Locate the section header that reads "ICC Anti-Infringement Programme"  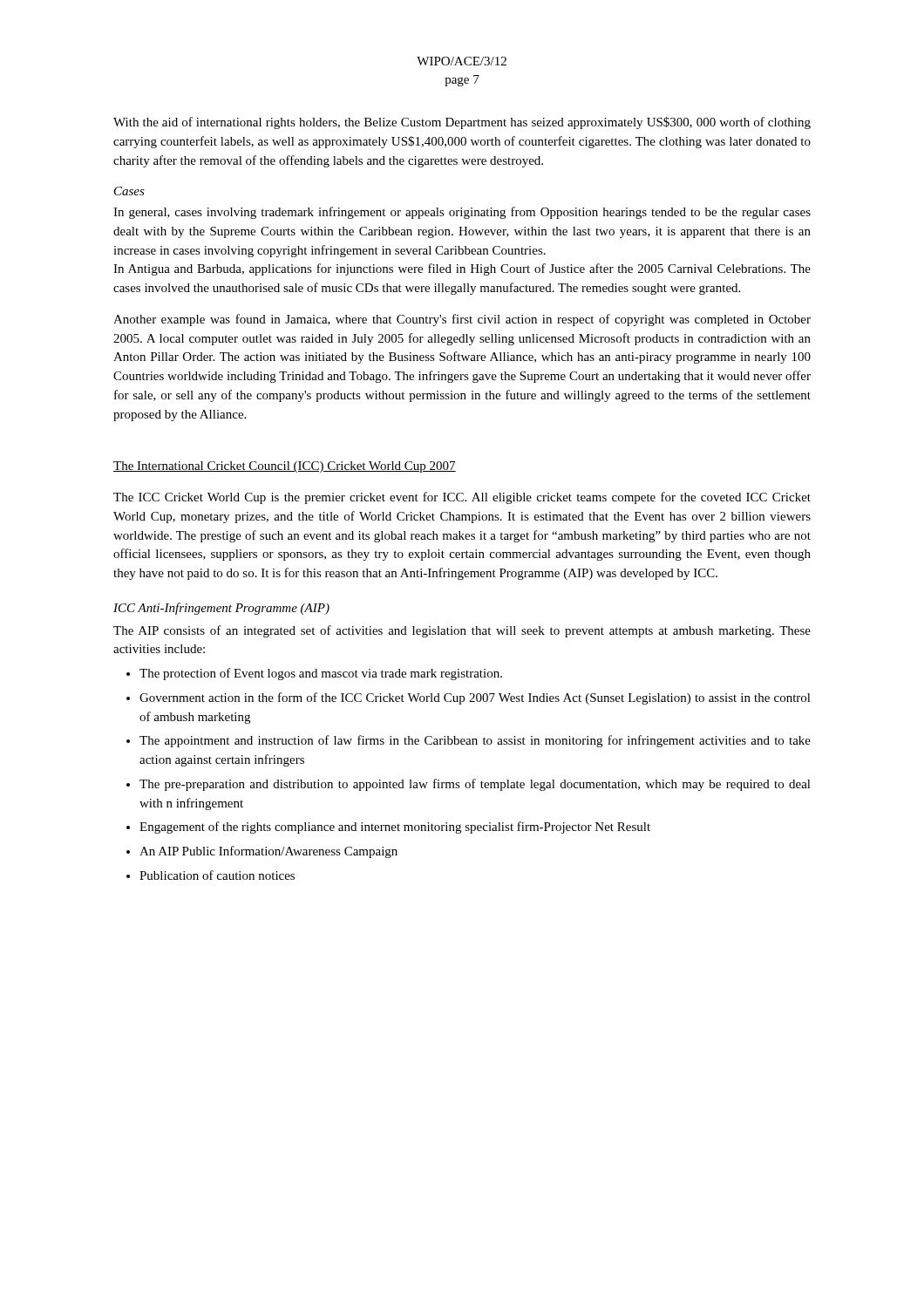click(x=221, y=608)
